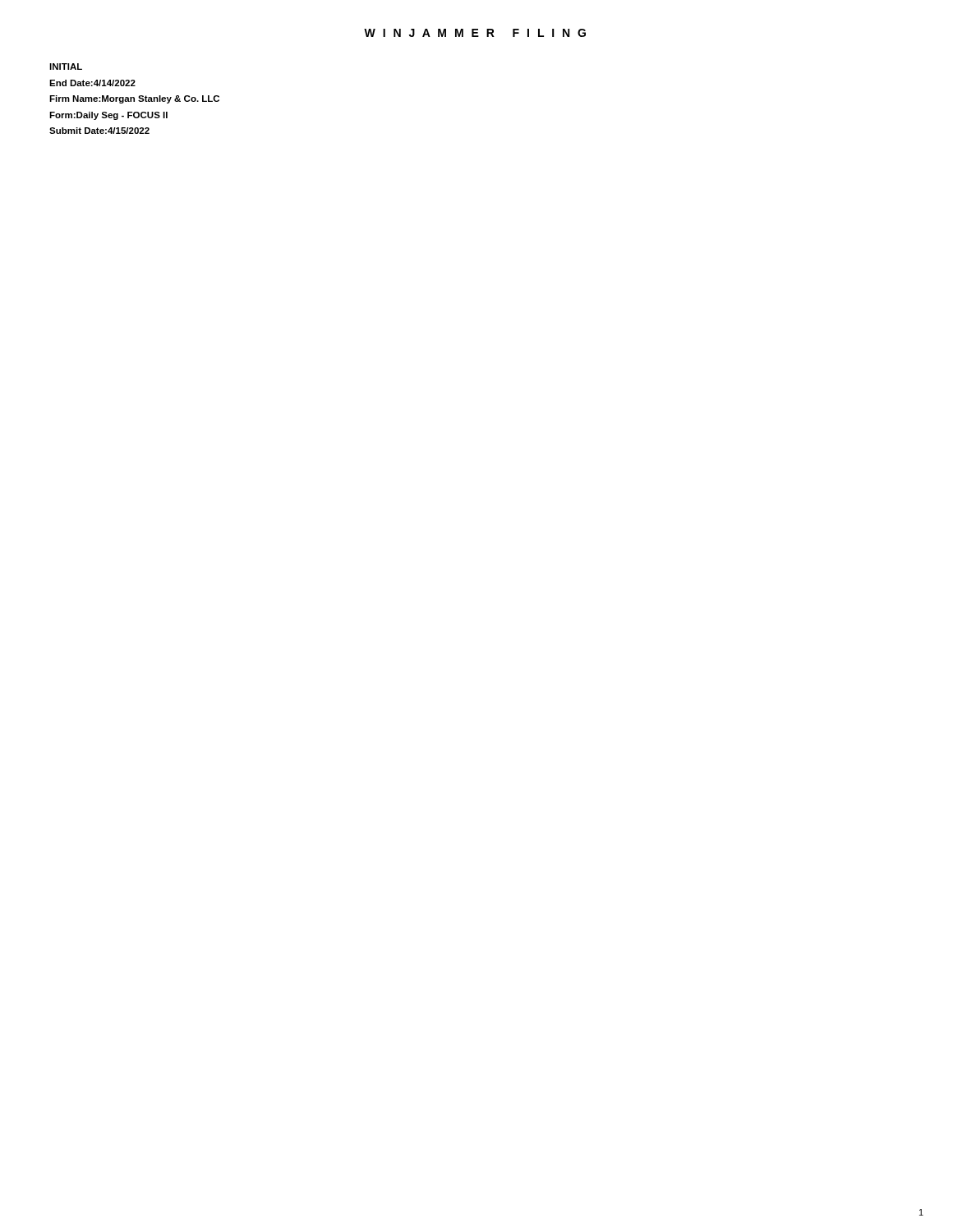
Task: Locate the text block that reads "INITIAL End Date:4/14/2022 Firm Name:Morgan"
Action: click(135, 99)
